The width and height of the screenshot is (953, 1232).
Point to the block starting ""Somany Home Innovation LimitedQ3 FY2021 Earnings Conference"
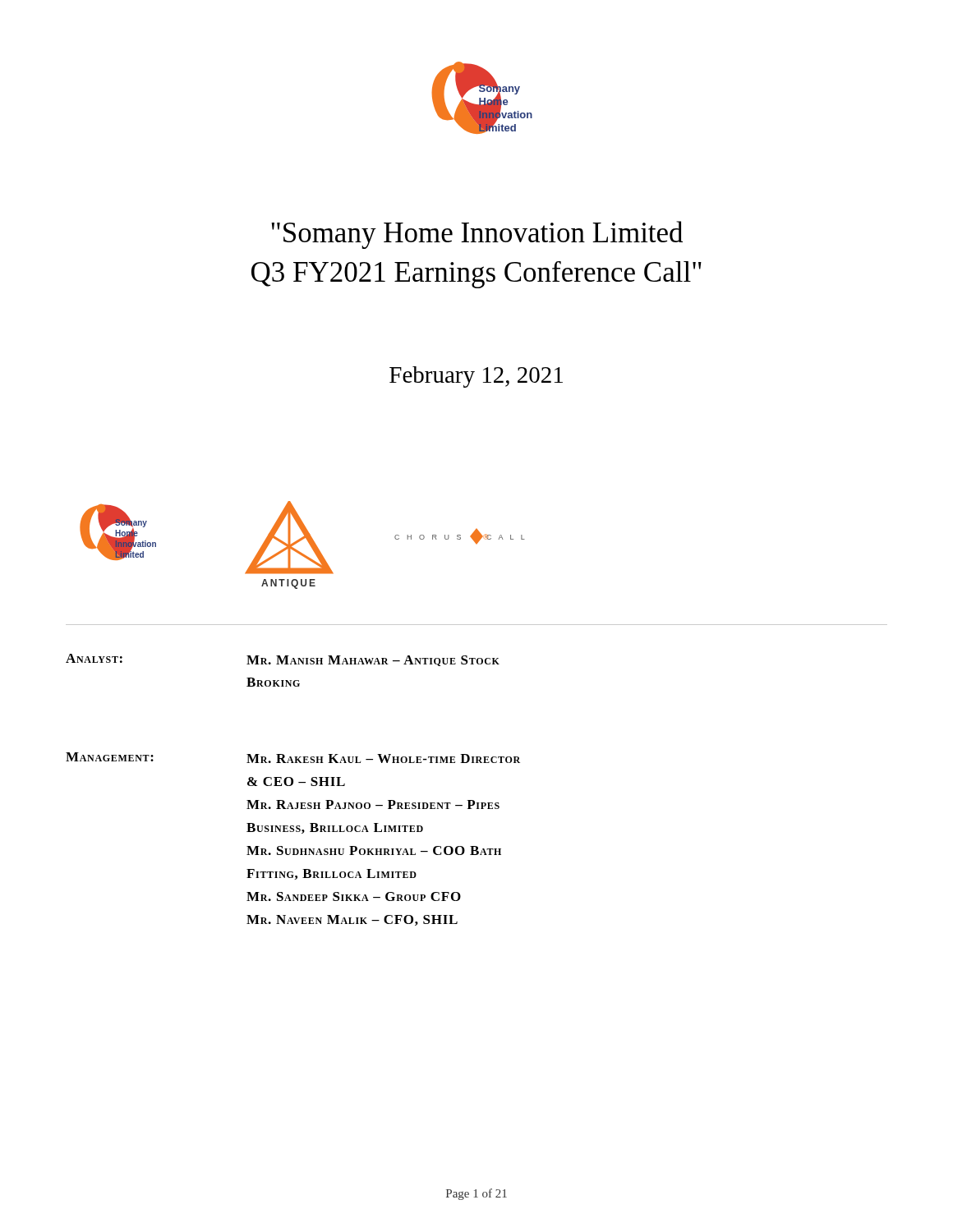click(476, 253)
